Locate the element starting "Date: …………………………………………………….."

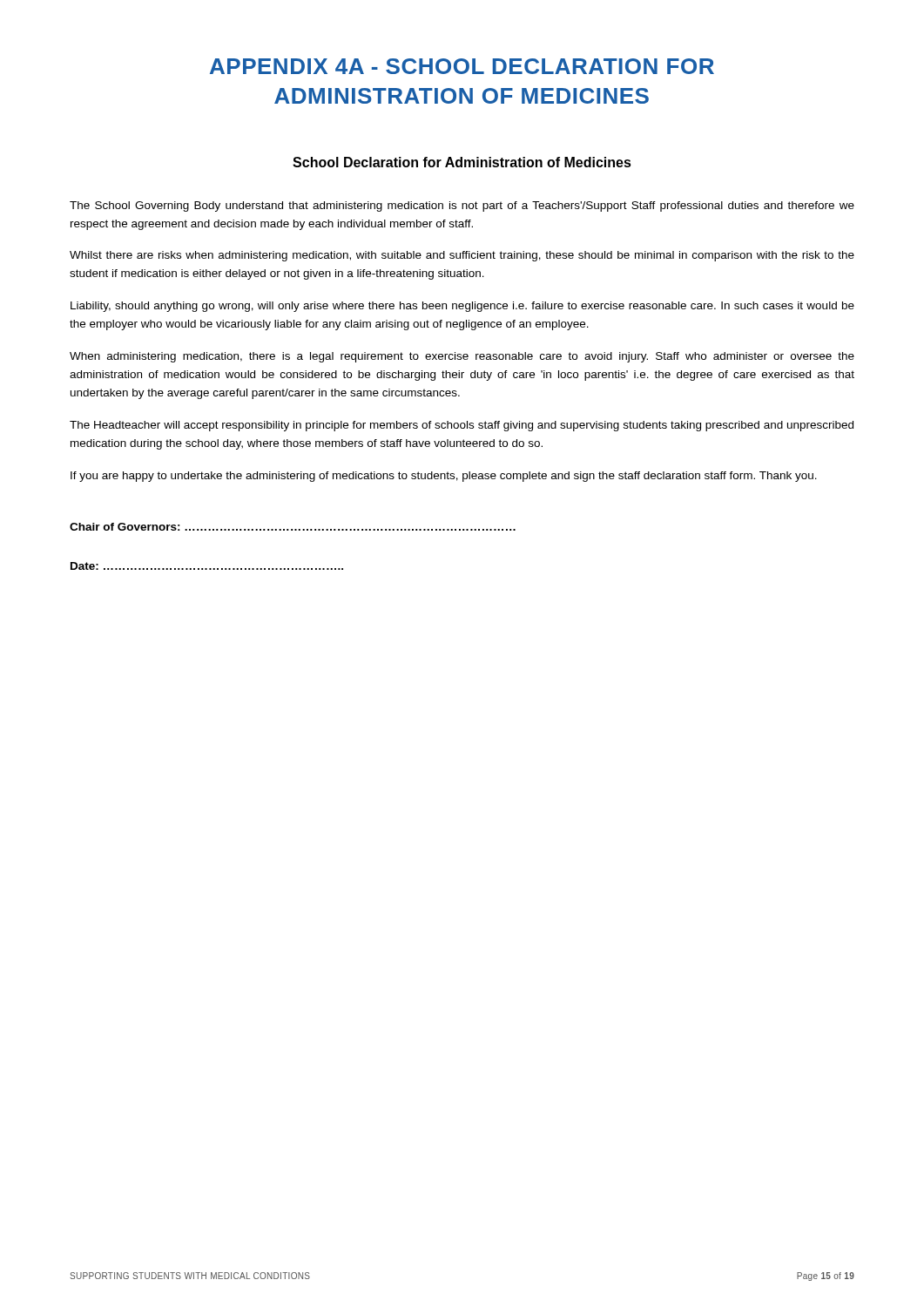pos(207,566)
